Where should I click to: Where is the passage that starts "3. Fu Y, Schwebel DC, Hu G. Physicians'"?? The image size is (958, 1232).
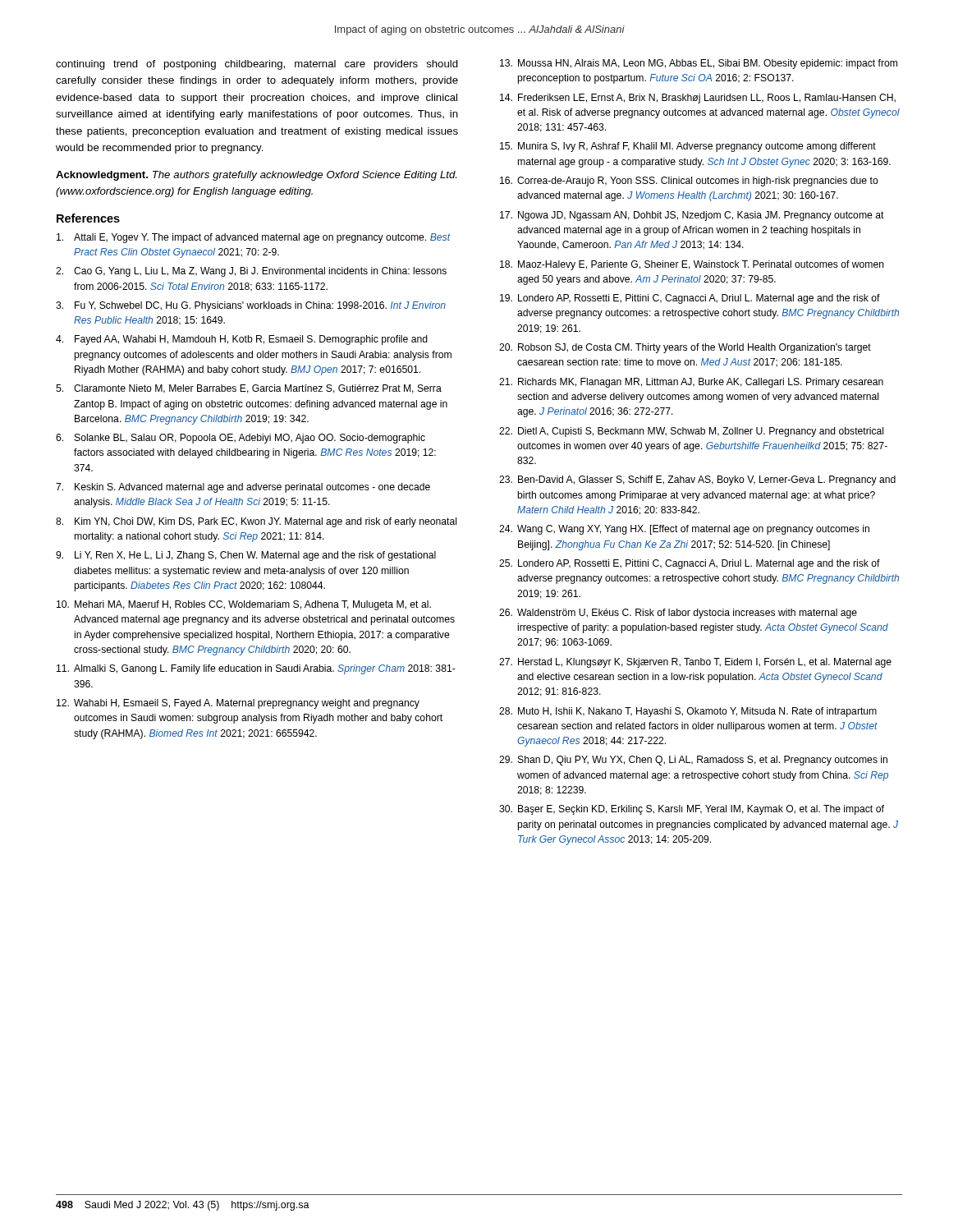257,313
